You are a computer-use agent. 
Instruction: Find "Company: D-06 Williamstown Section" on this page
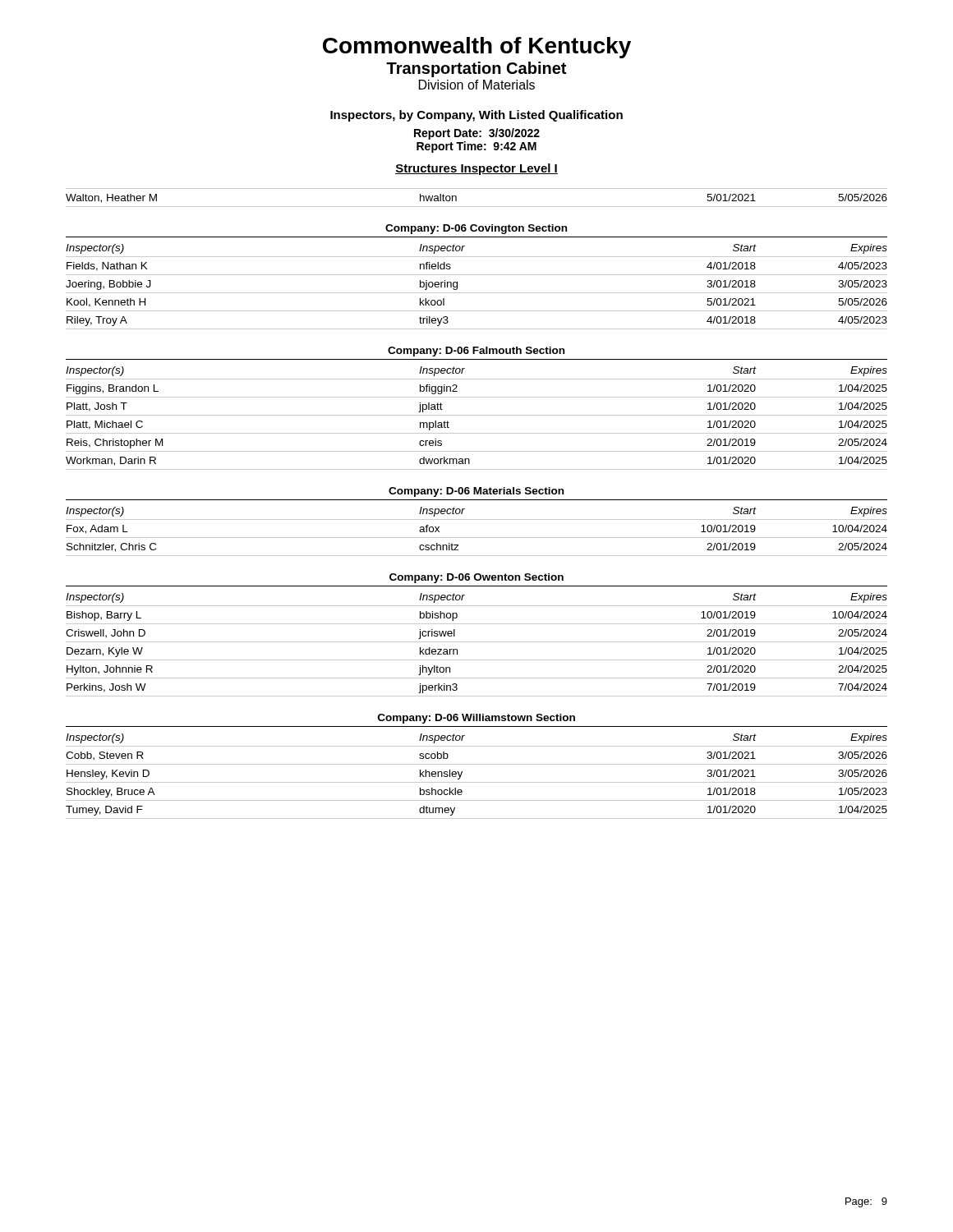coord(476,717)
